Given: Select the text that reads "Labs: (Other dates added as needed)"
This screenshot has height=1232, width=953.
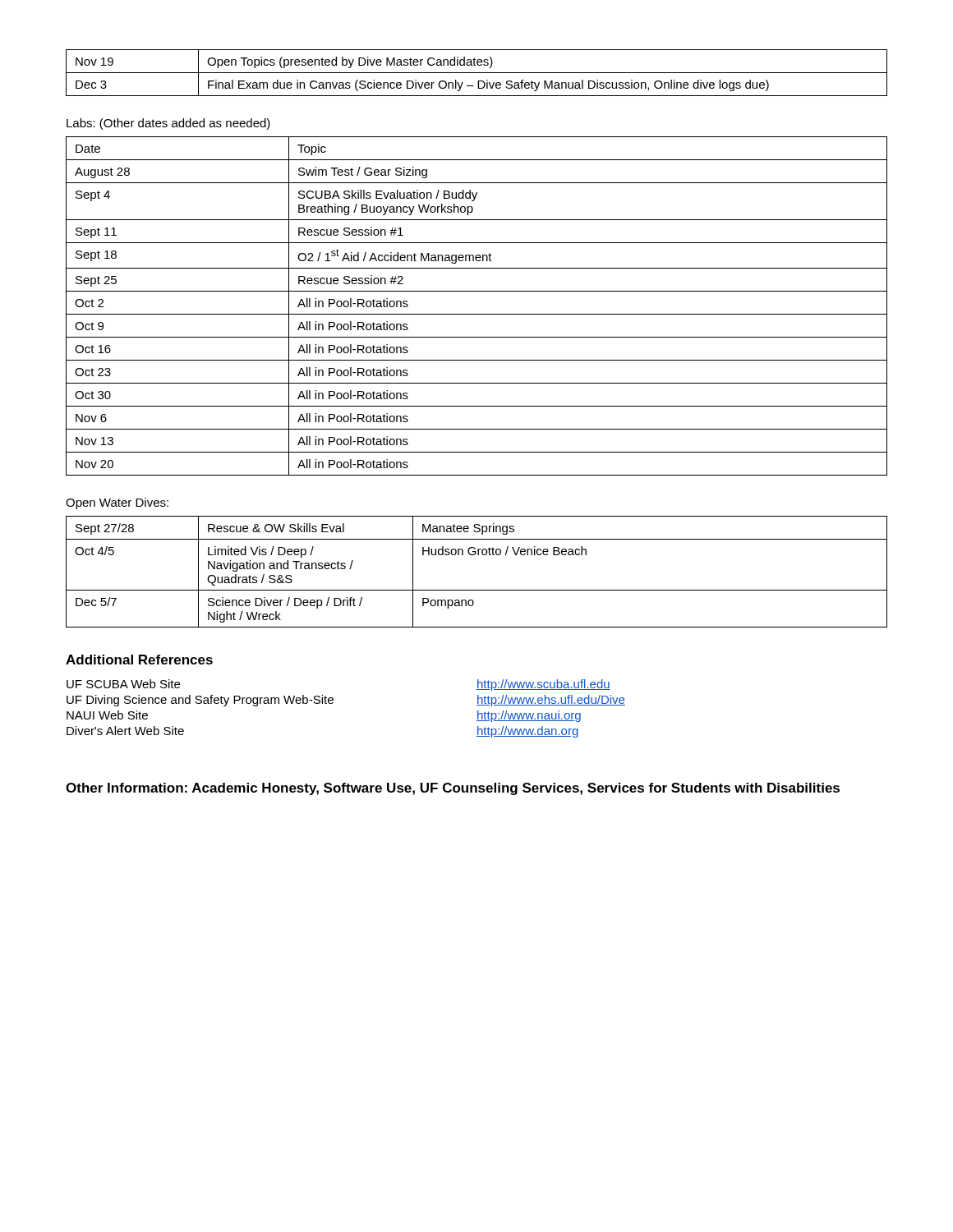Looking at the screenshot, I should pos(168,123).
